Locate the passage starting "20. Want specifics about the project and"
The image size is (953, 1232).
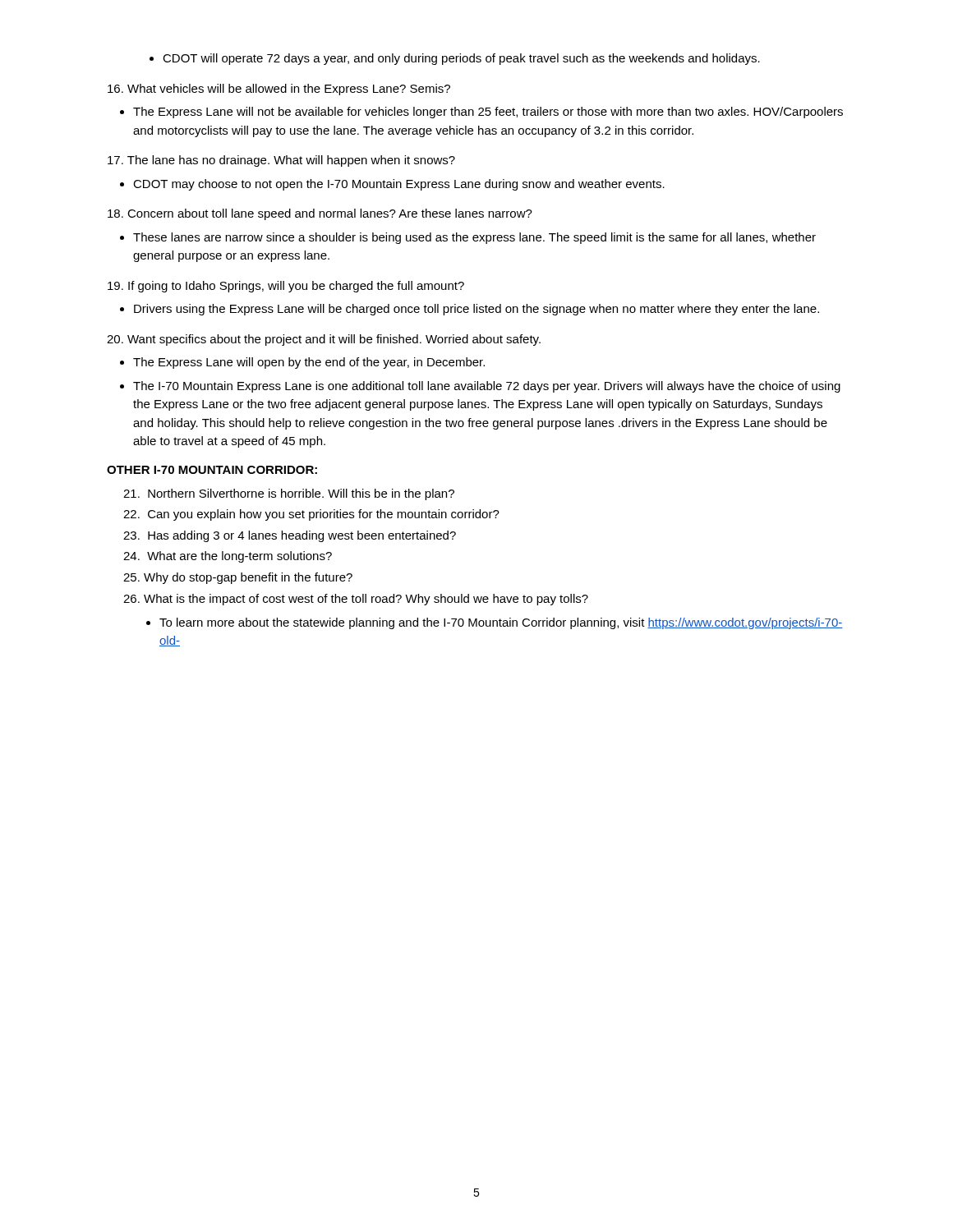pyautogui.click(x=476, y=390)
